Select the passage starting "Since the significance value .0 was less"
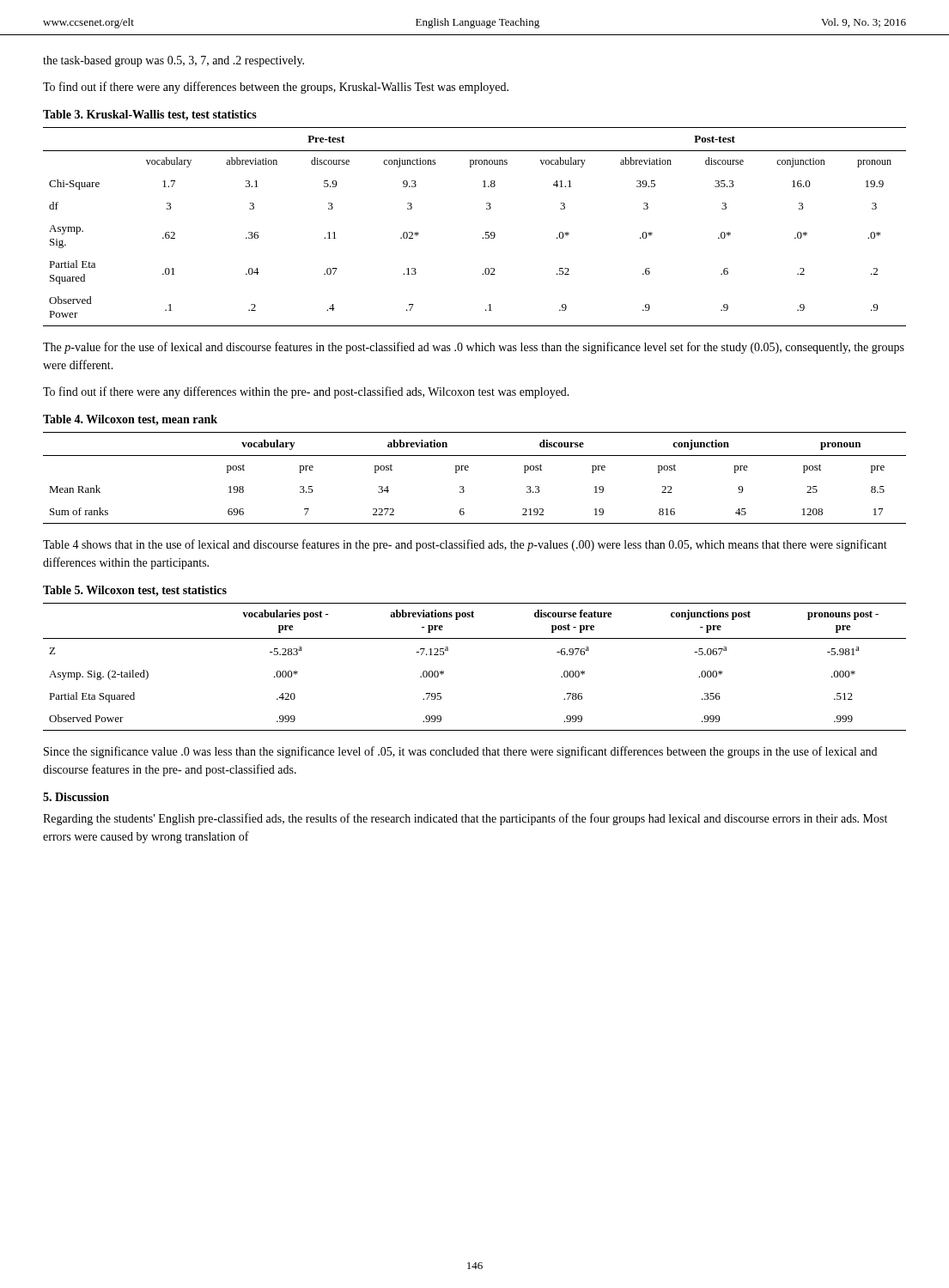Screen dimensions: 1288x949 coord(460,761)
